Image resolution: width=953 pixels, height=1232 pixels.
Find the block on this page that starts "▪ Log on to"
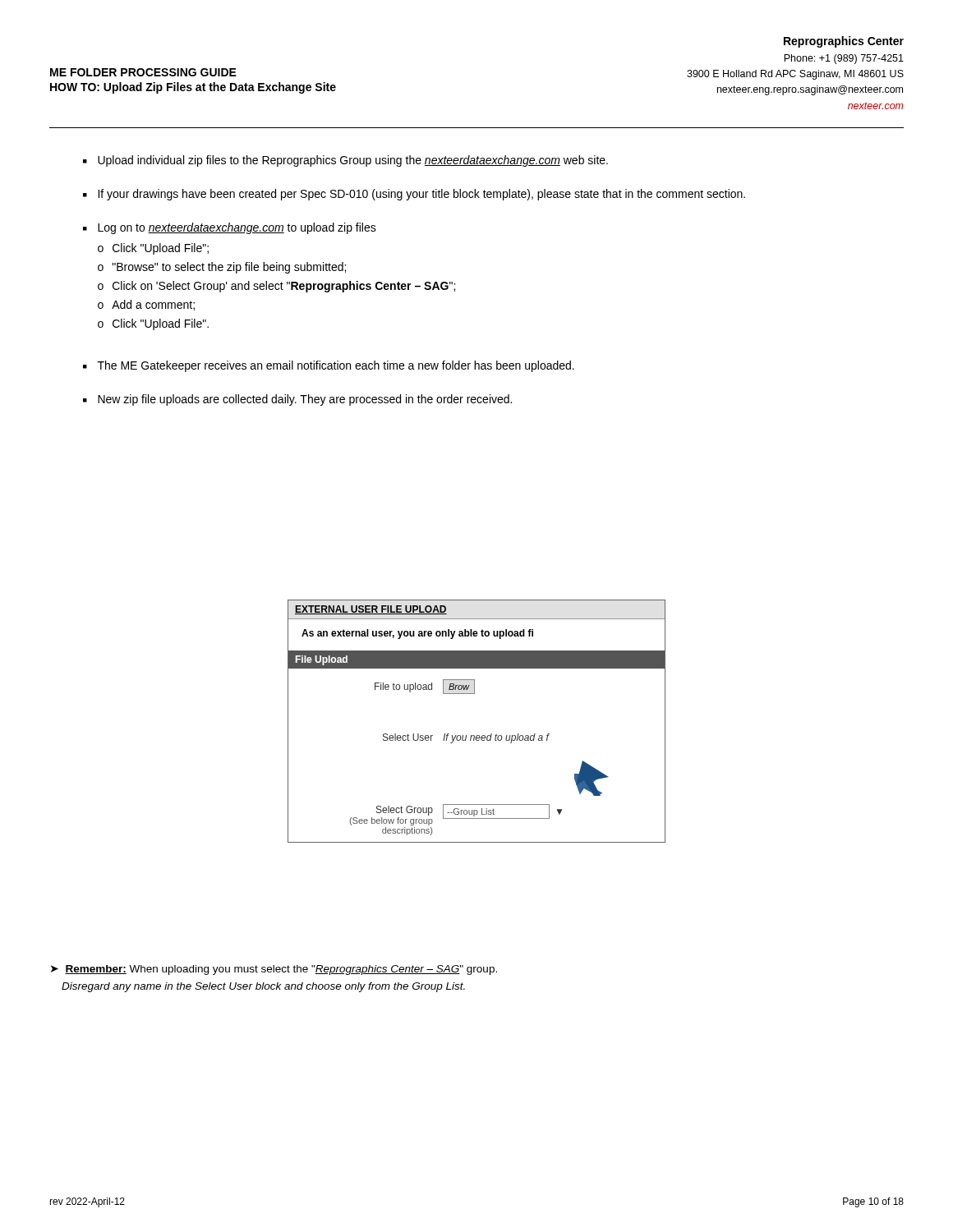click(230, 228)
